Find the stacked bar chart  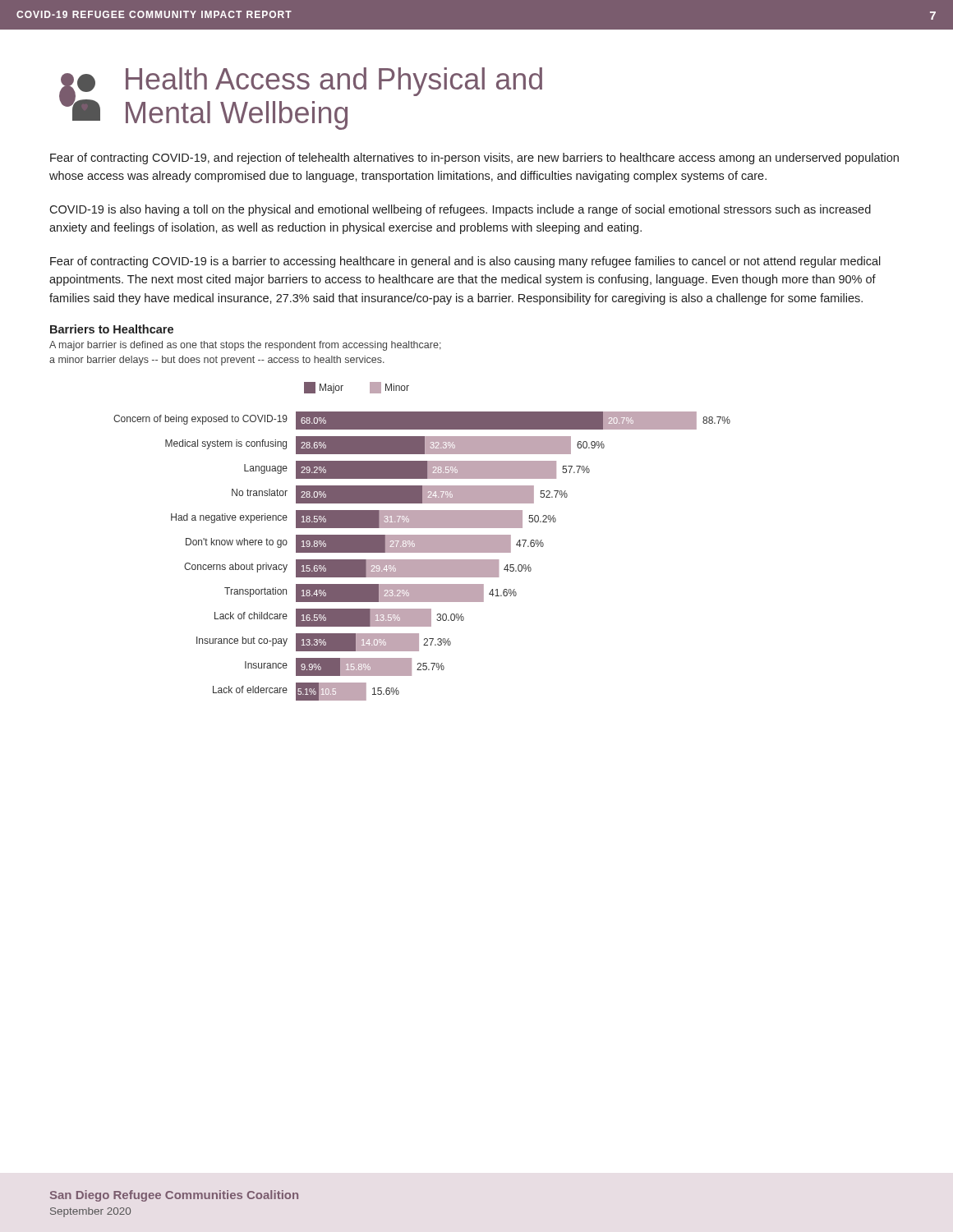pyautogui.click(x=476, y=555)
